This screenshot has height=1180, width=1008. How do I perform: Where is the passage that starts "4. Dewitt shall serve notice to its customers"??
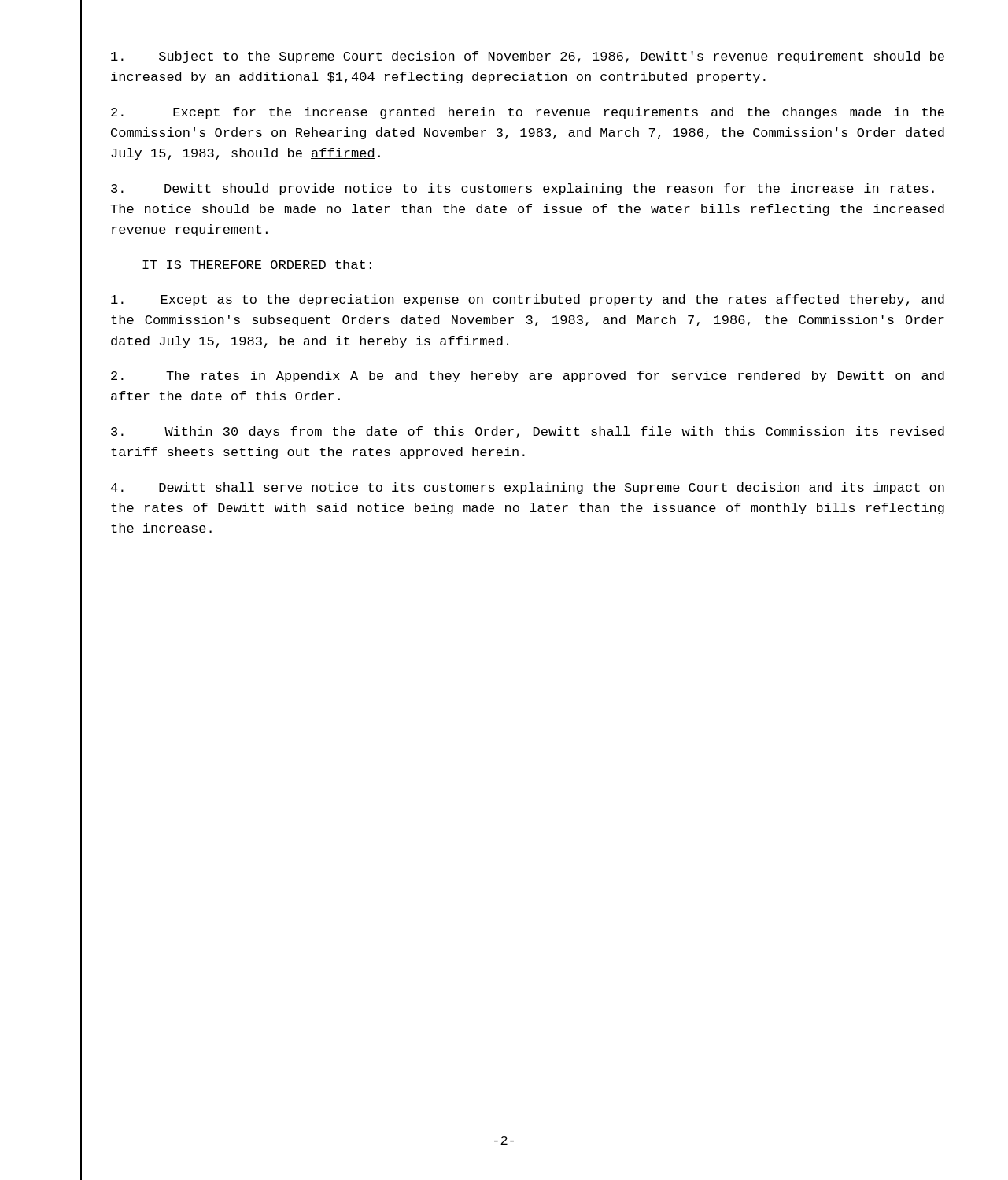[528, 508]
